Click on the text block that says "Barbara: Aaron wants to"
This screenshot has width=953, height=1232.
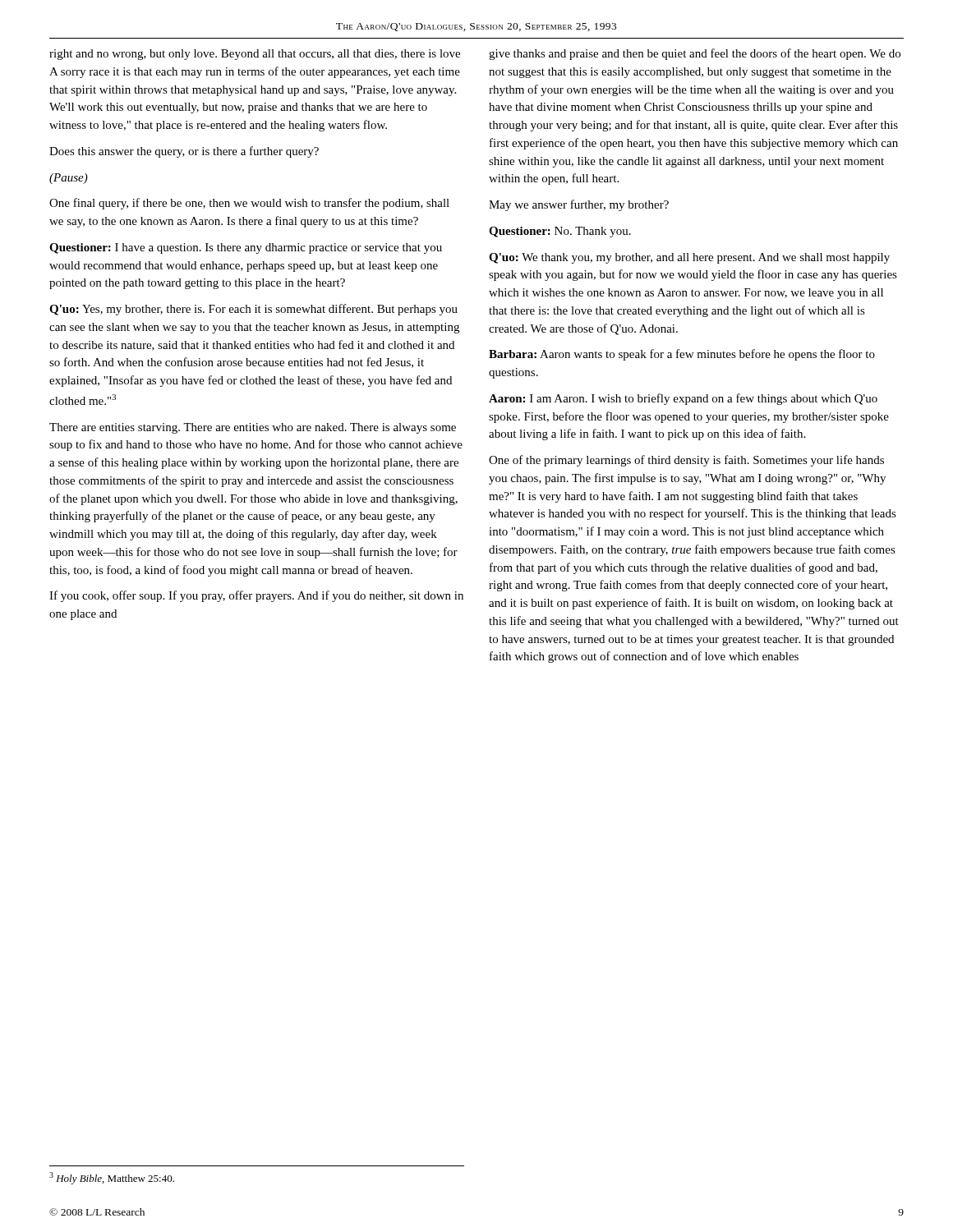click(x=696, y=364)
